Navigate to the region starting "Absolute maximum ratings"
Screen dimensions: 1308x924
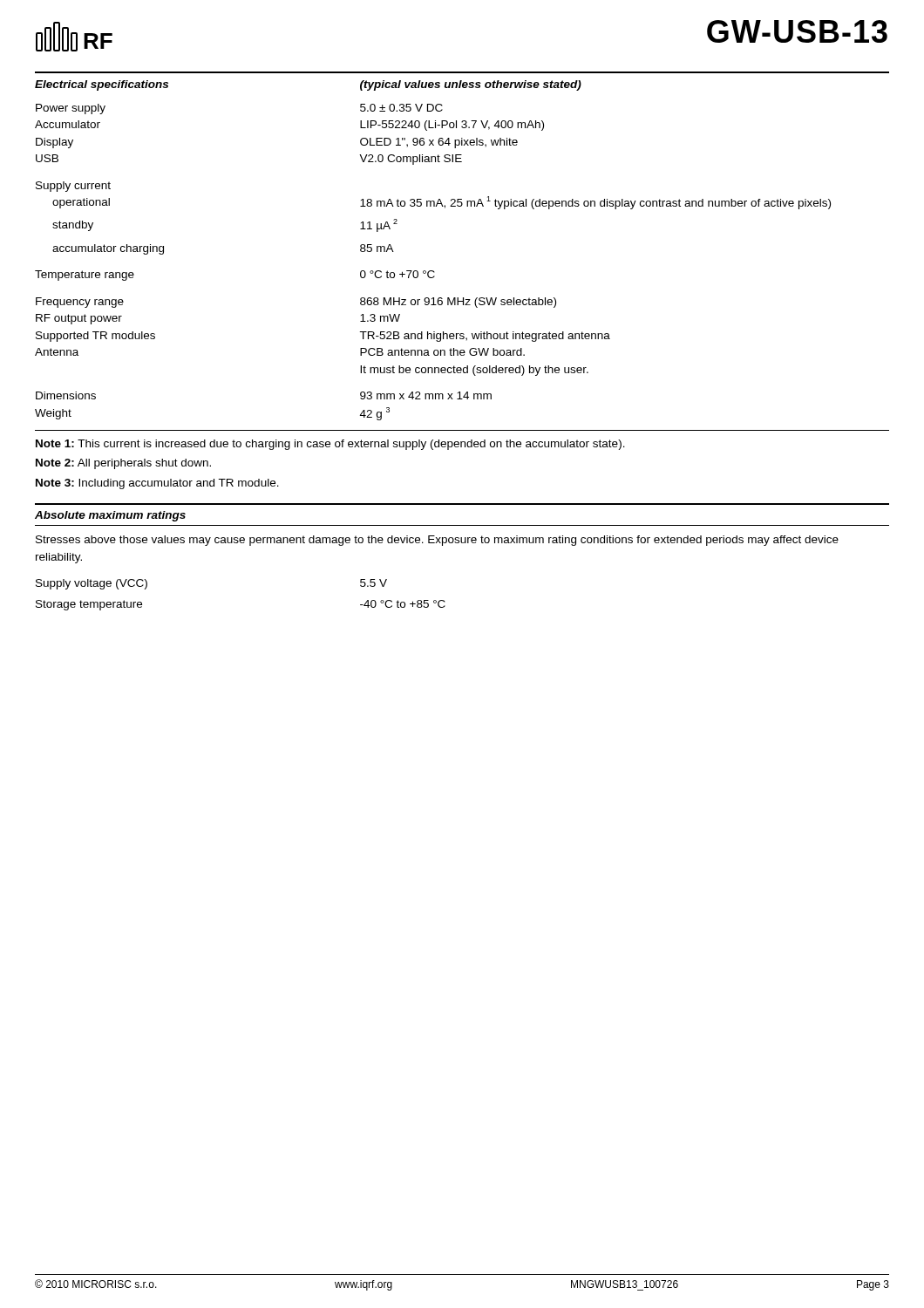pos(110,515)
